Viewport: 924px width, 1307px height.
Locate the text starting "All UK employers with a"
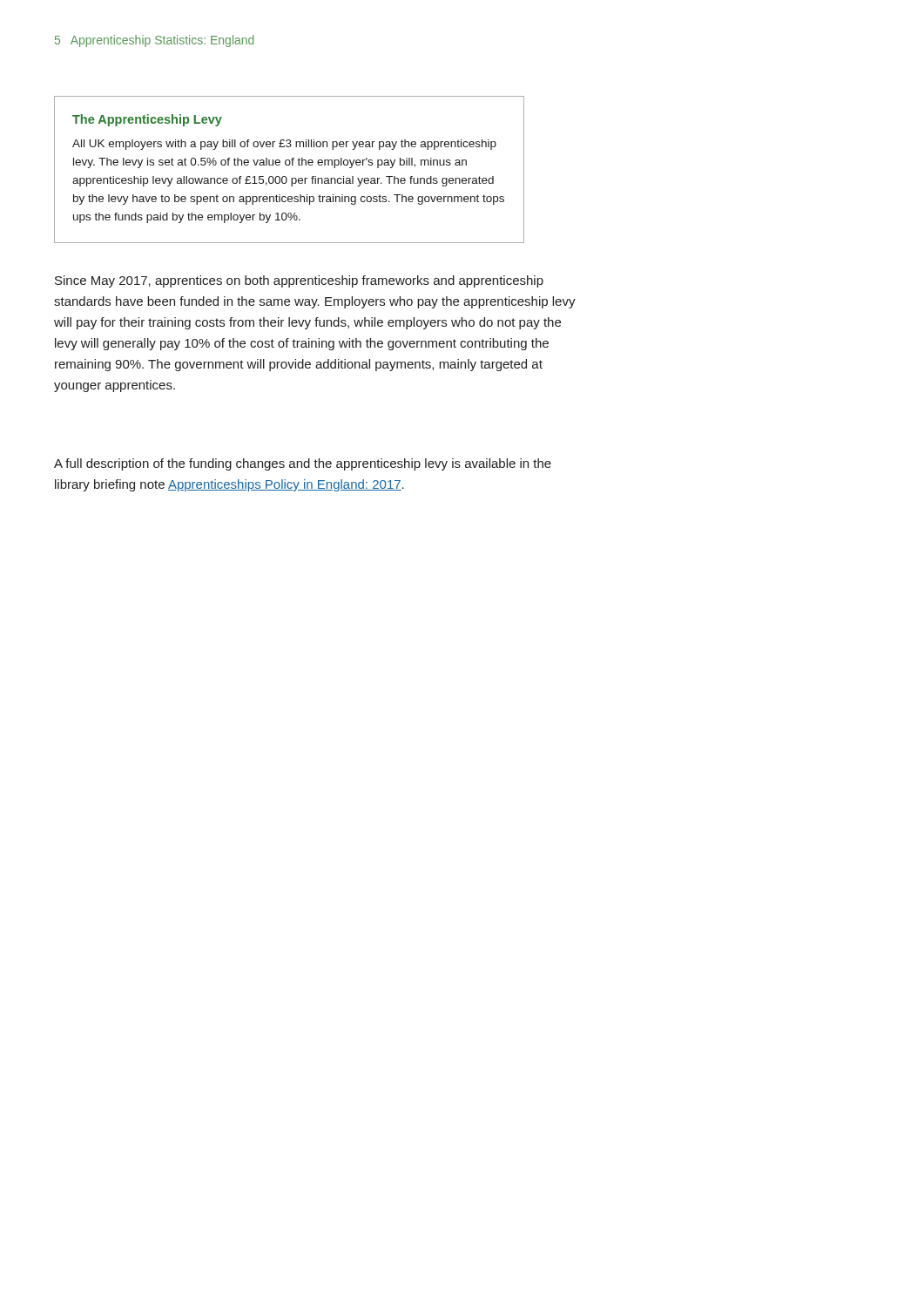click(x=288, y=180)
